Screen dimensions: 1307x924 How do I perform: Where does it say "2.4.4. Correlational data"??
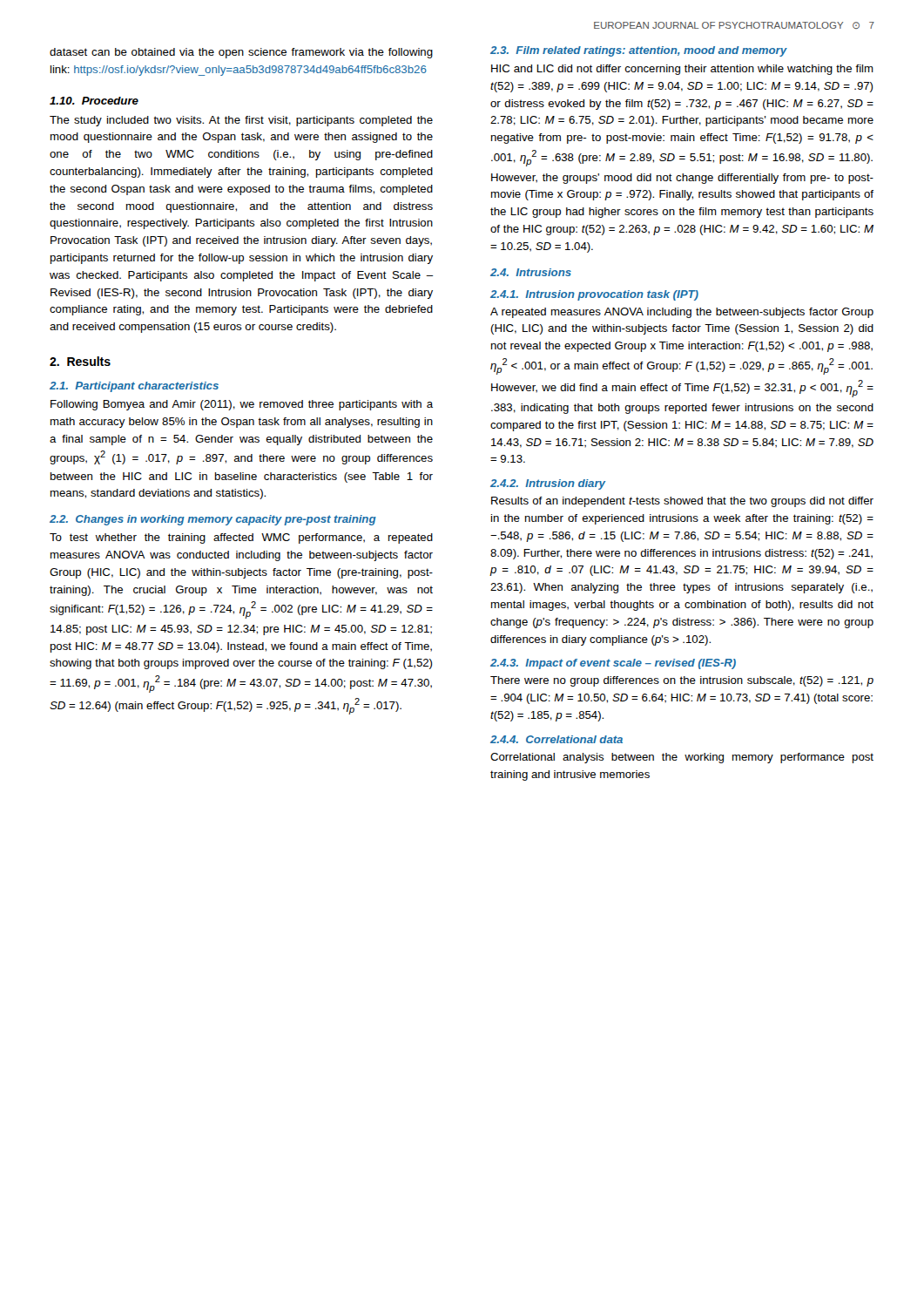click(x=557, y=739)
